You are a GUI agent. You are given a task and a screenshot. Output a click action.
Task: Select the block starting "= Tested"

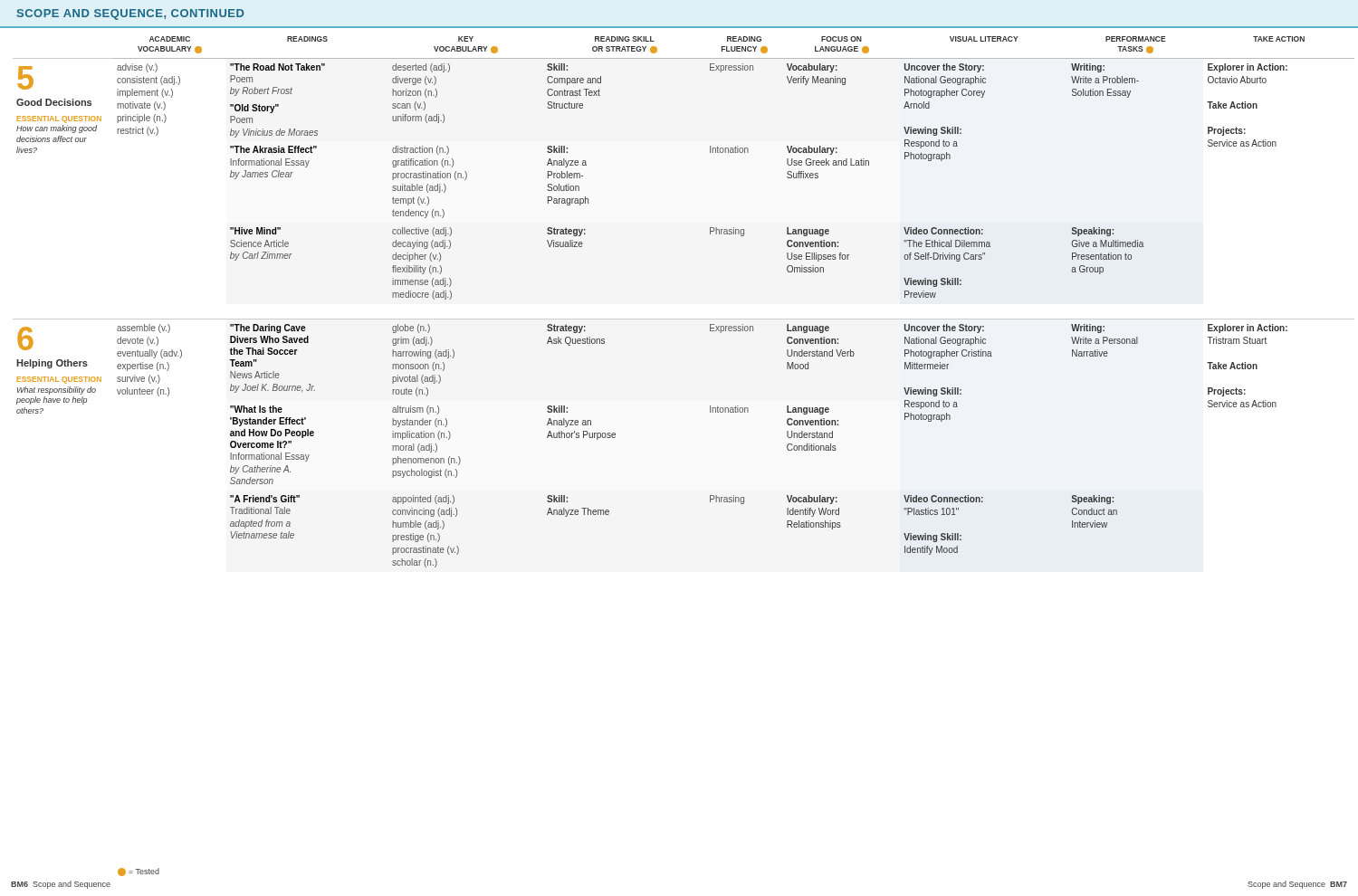coord(139,872)
